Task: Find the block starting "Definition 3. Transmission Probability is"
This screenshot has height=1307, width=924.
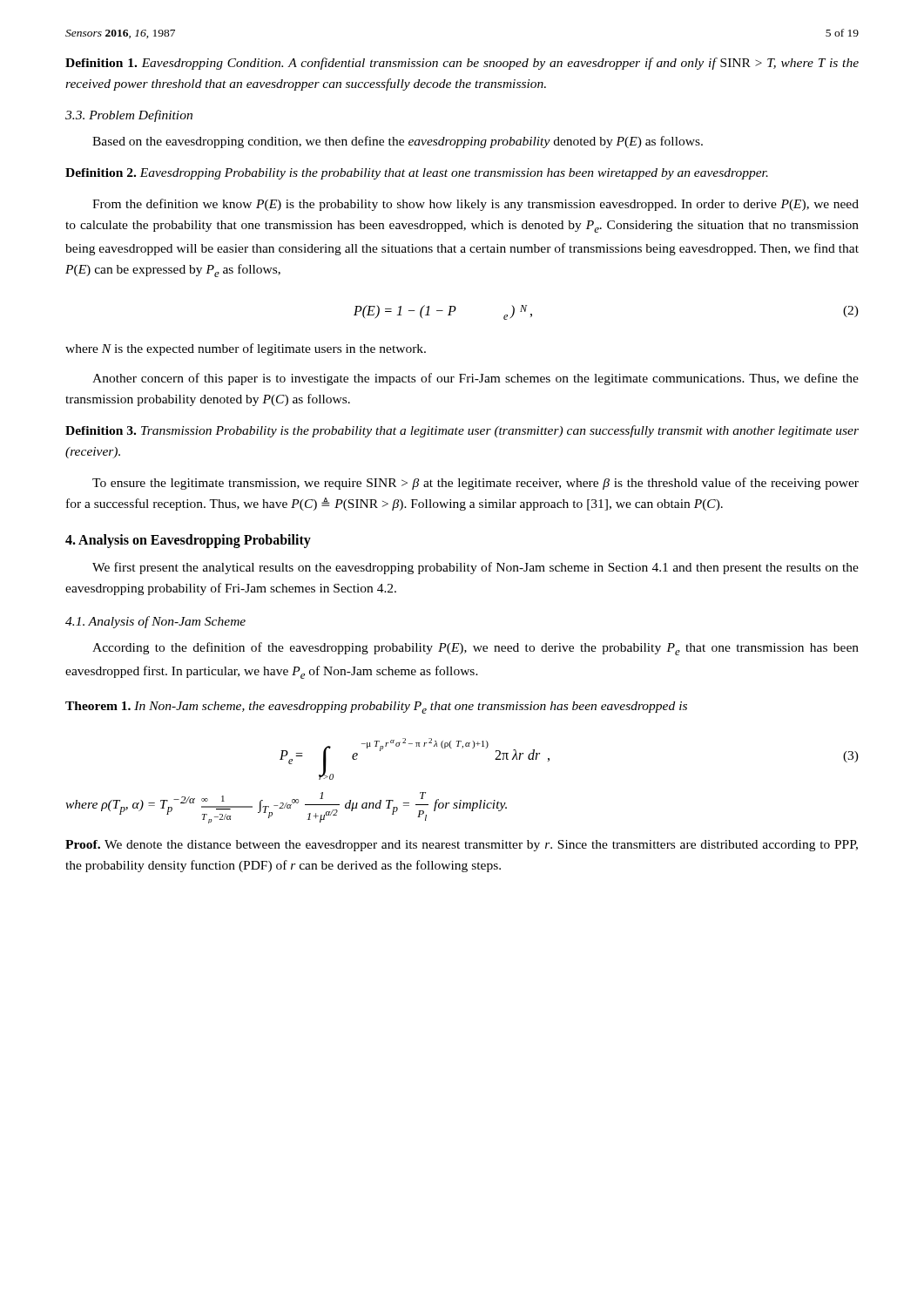Action: [x=462, y=441]
